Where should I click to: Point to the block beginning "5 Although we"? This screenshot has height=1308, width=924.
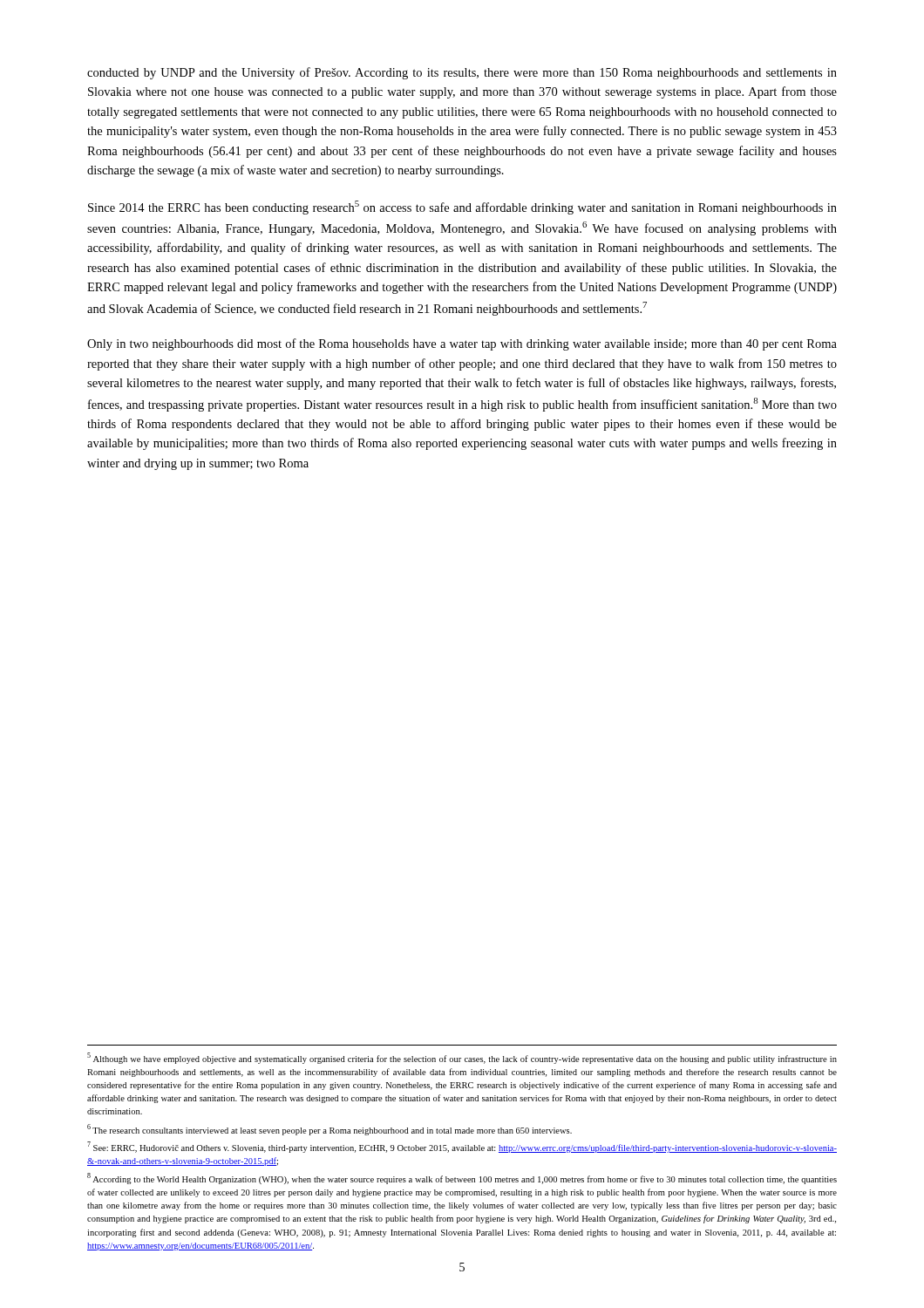pos(462,1084)
